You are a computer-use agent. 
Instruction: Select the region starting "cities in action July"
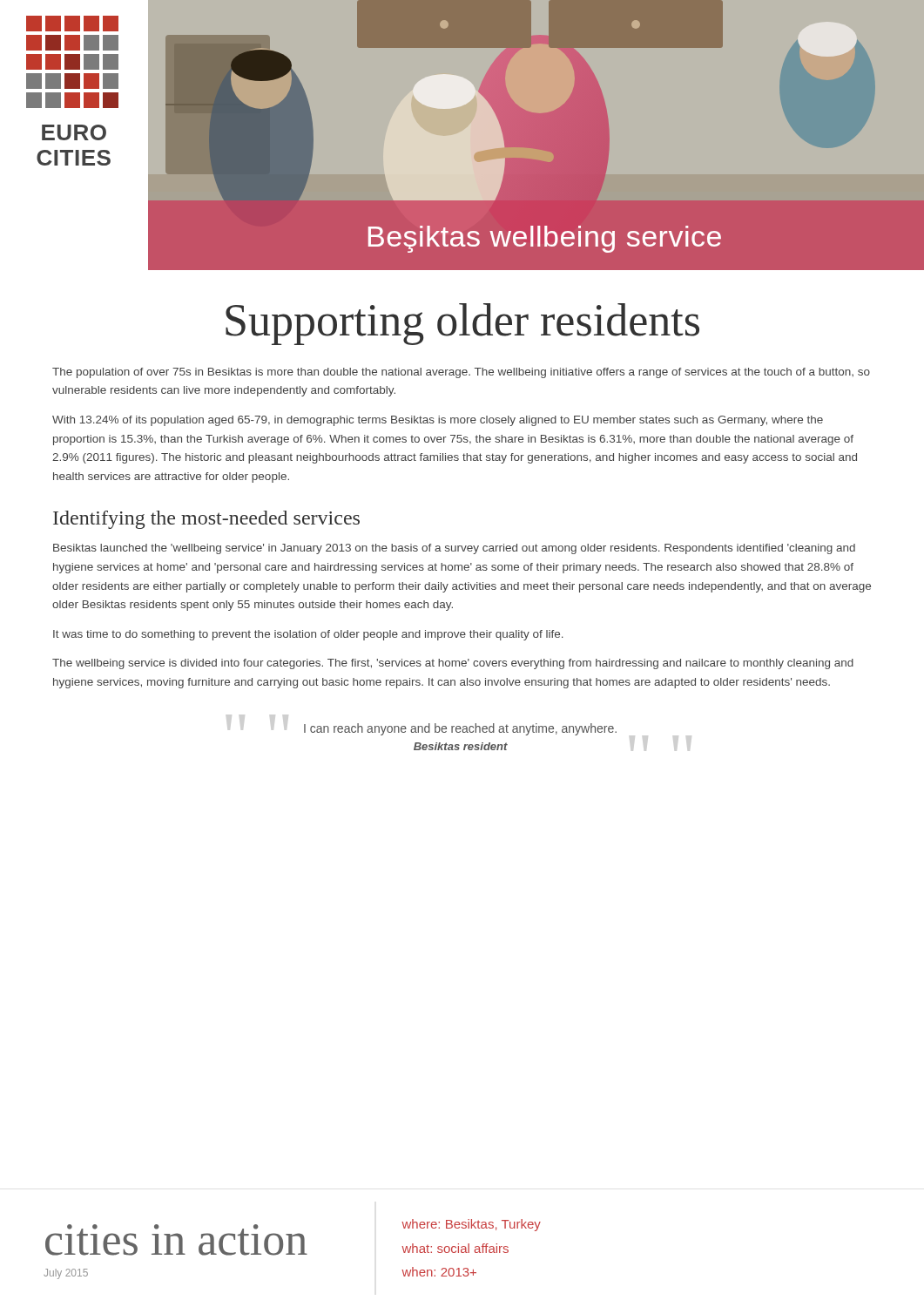[200, 1247]
